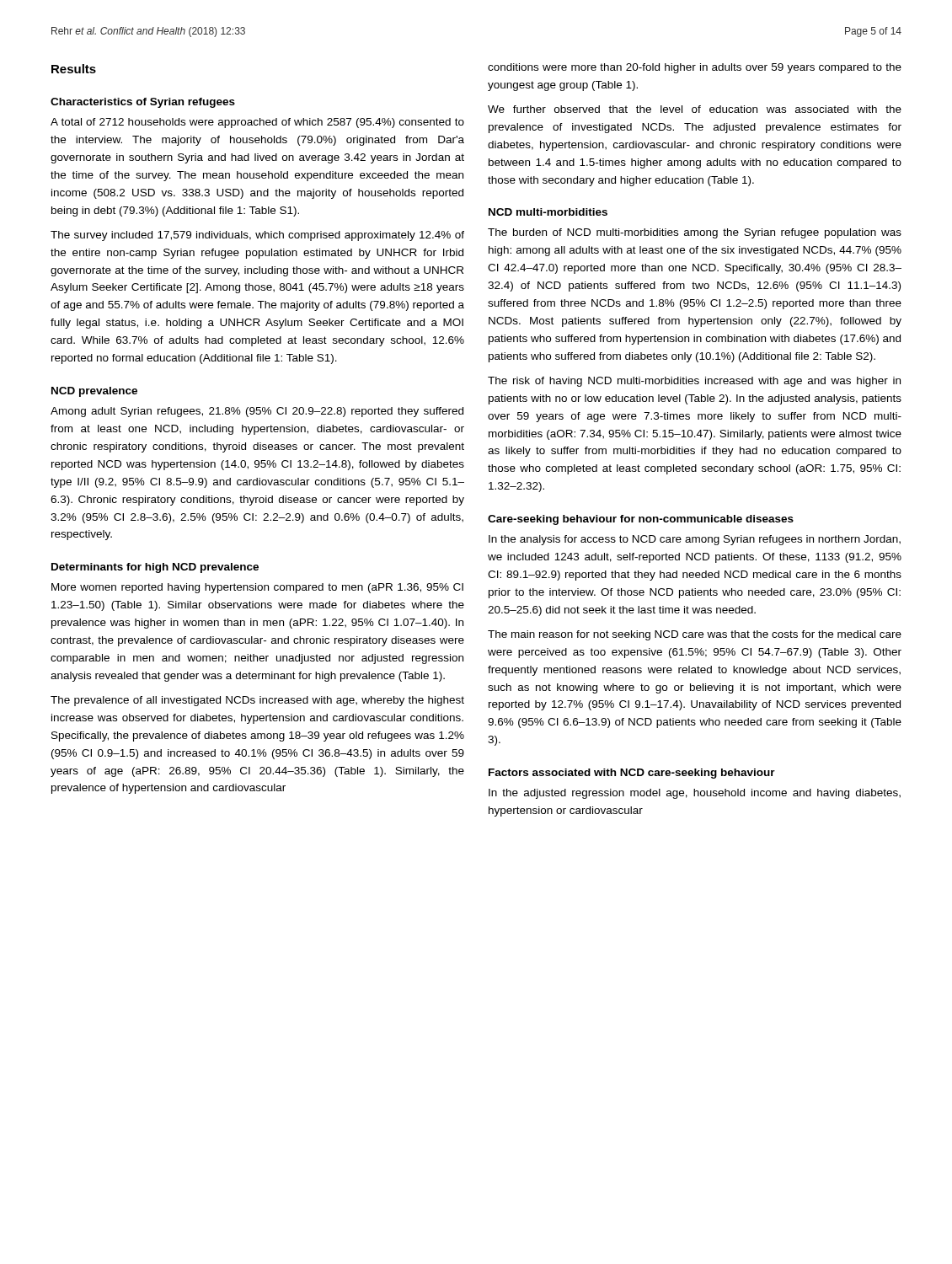The height and width of the screenshot is (1264, 952).
Task: Select the text block with the text "More women reported having hypertension compared to men"
Action: coord(257,688)
